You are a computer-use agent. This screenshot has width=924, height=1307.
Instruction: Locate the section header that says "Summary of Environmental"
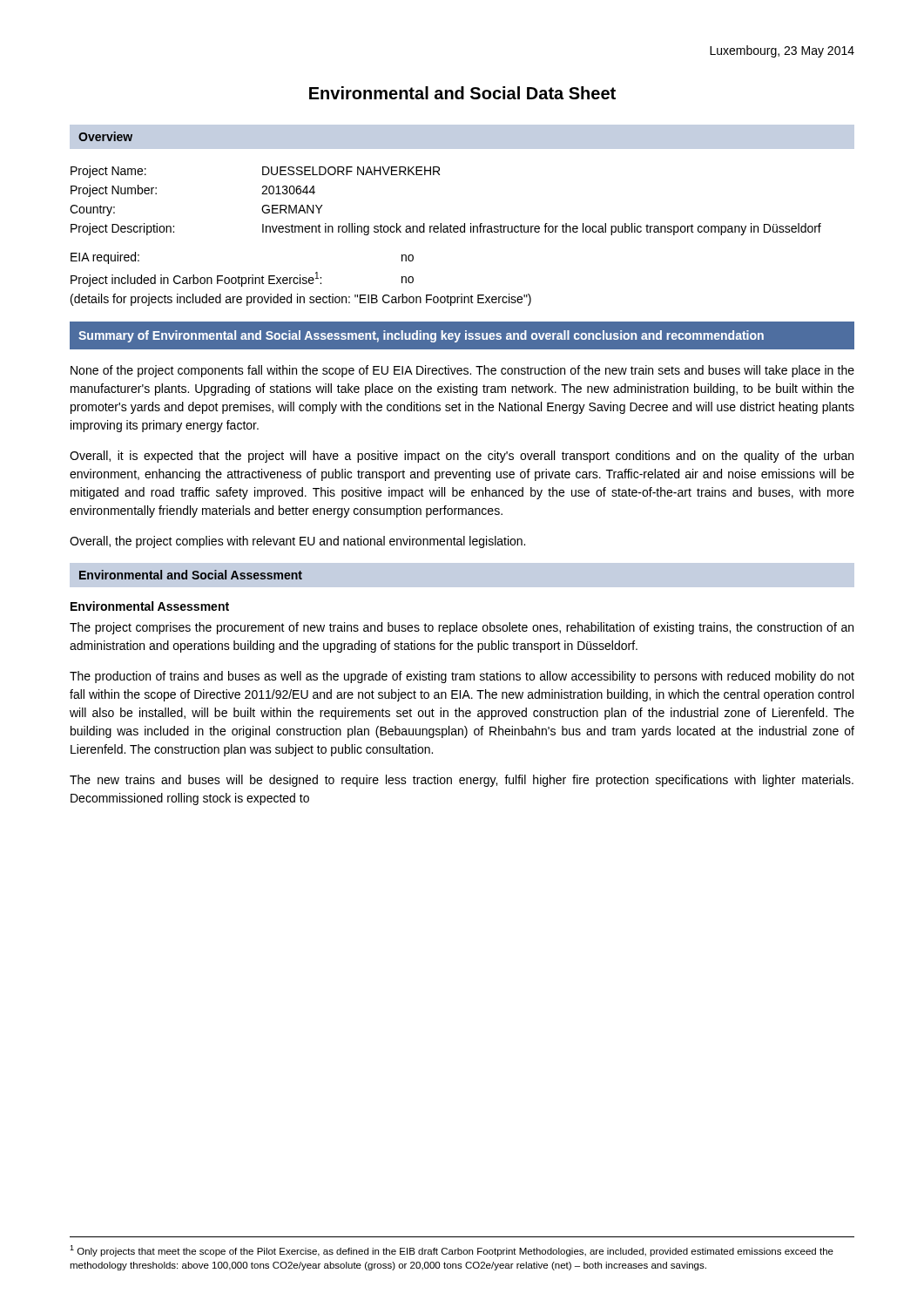click(x=421, y=335)
